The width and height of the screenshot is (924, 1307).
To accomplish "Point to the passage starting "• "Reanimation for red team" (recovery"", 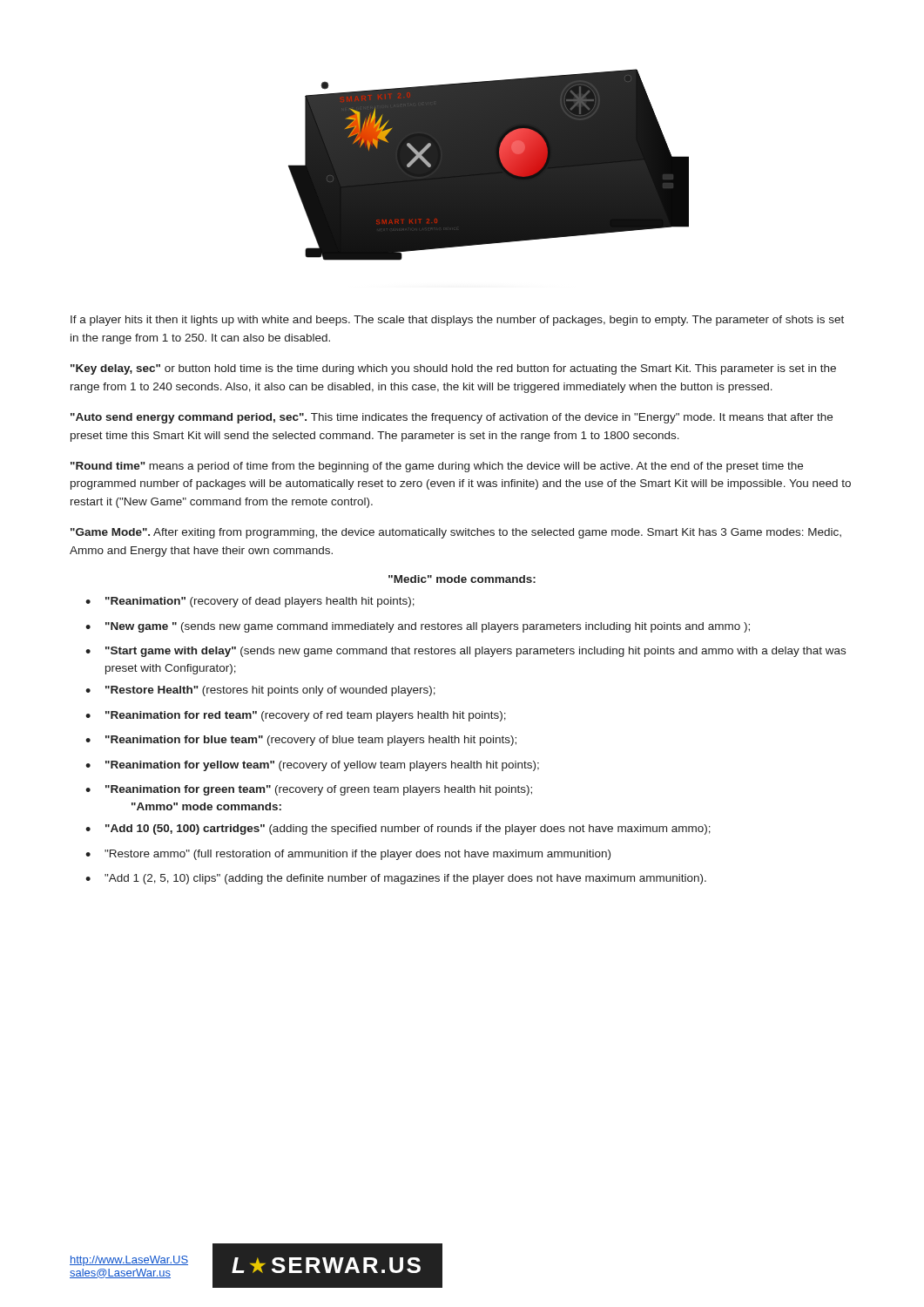I will [x=470, y=717].
